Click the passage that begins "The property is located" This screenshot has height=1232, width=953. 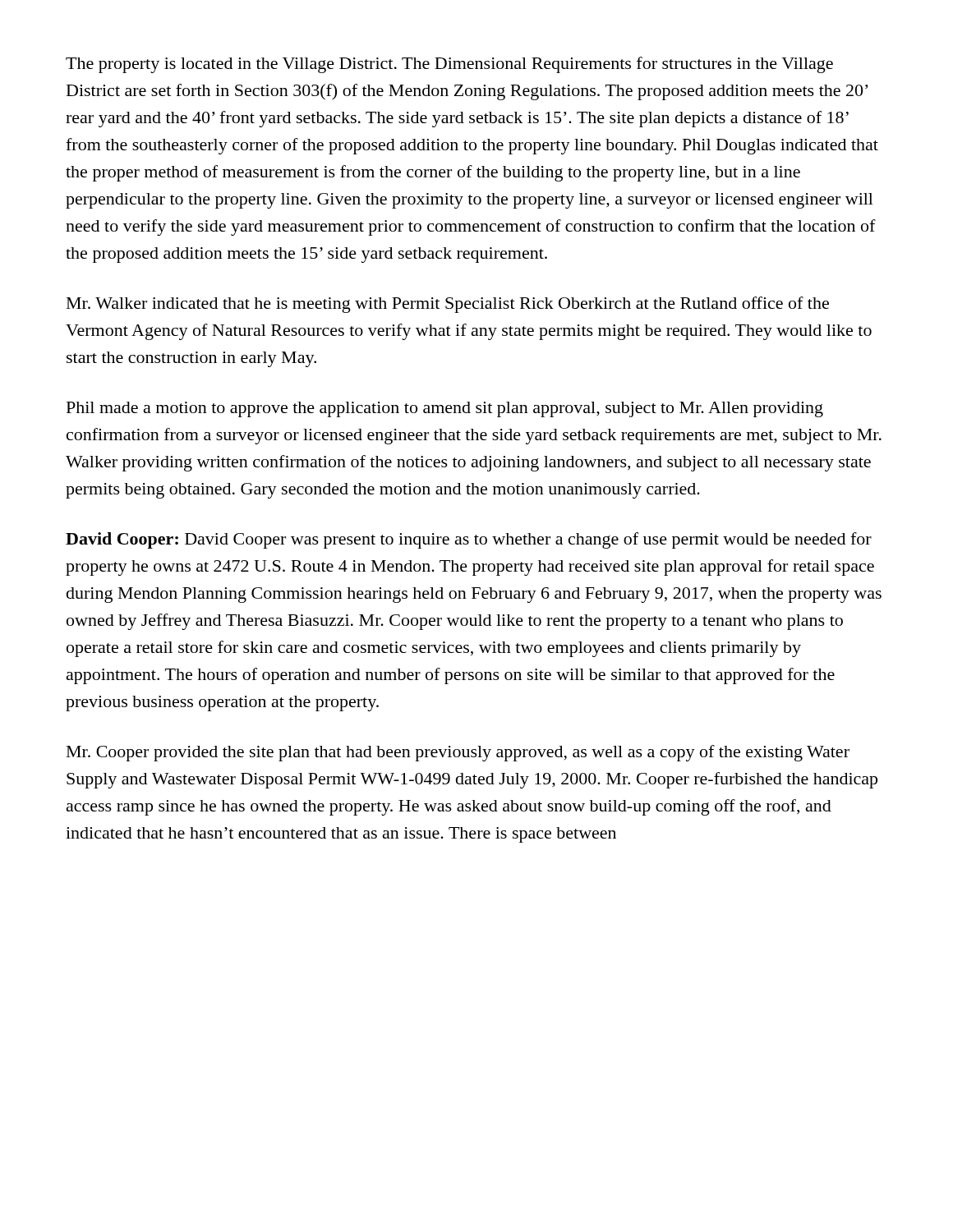click(x=472, y=158)
